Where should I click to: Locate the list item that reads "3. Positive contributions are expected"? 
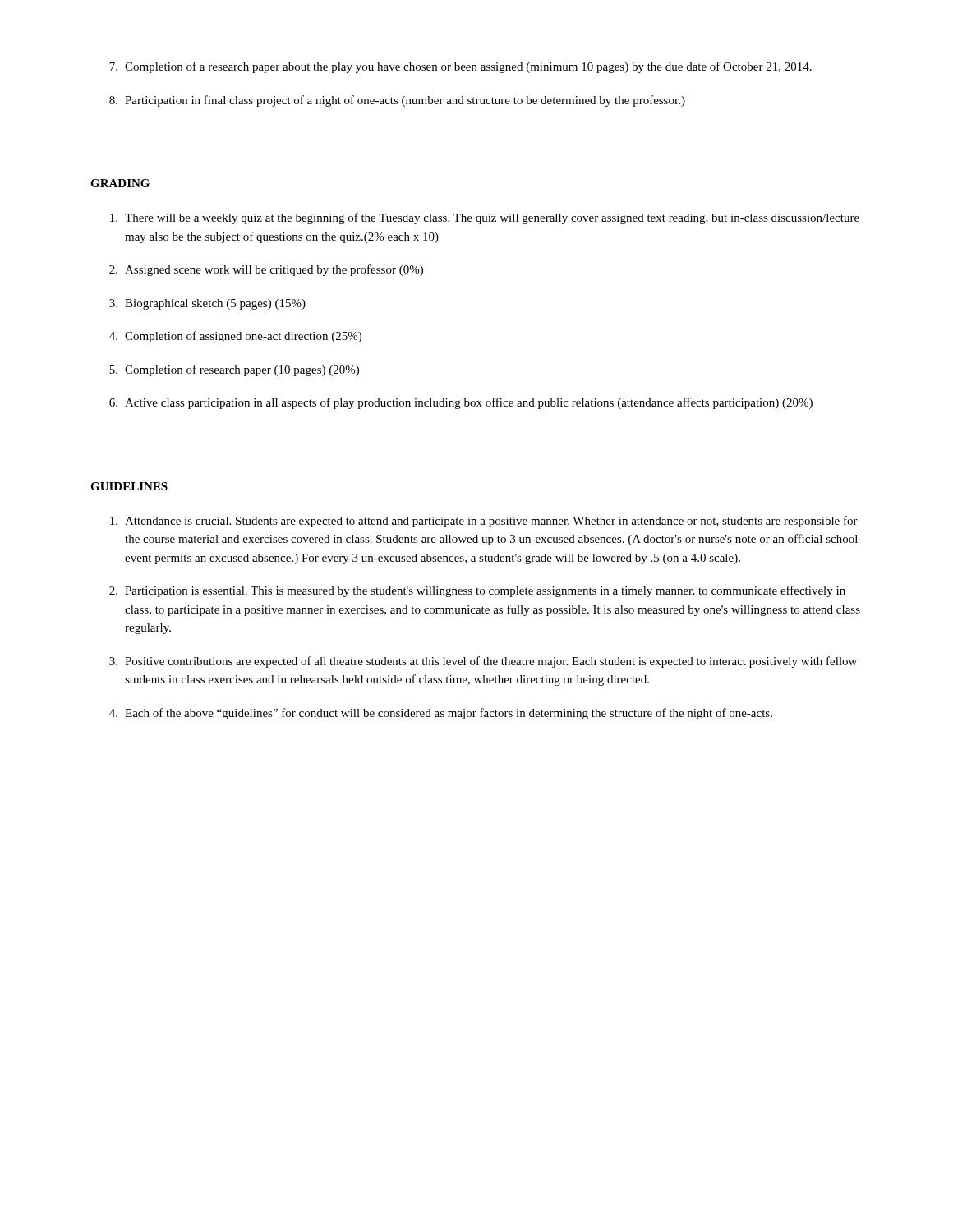[x=476, y=670]
